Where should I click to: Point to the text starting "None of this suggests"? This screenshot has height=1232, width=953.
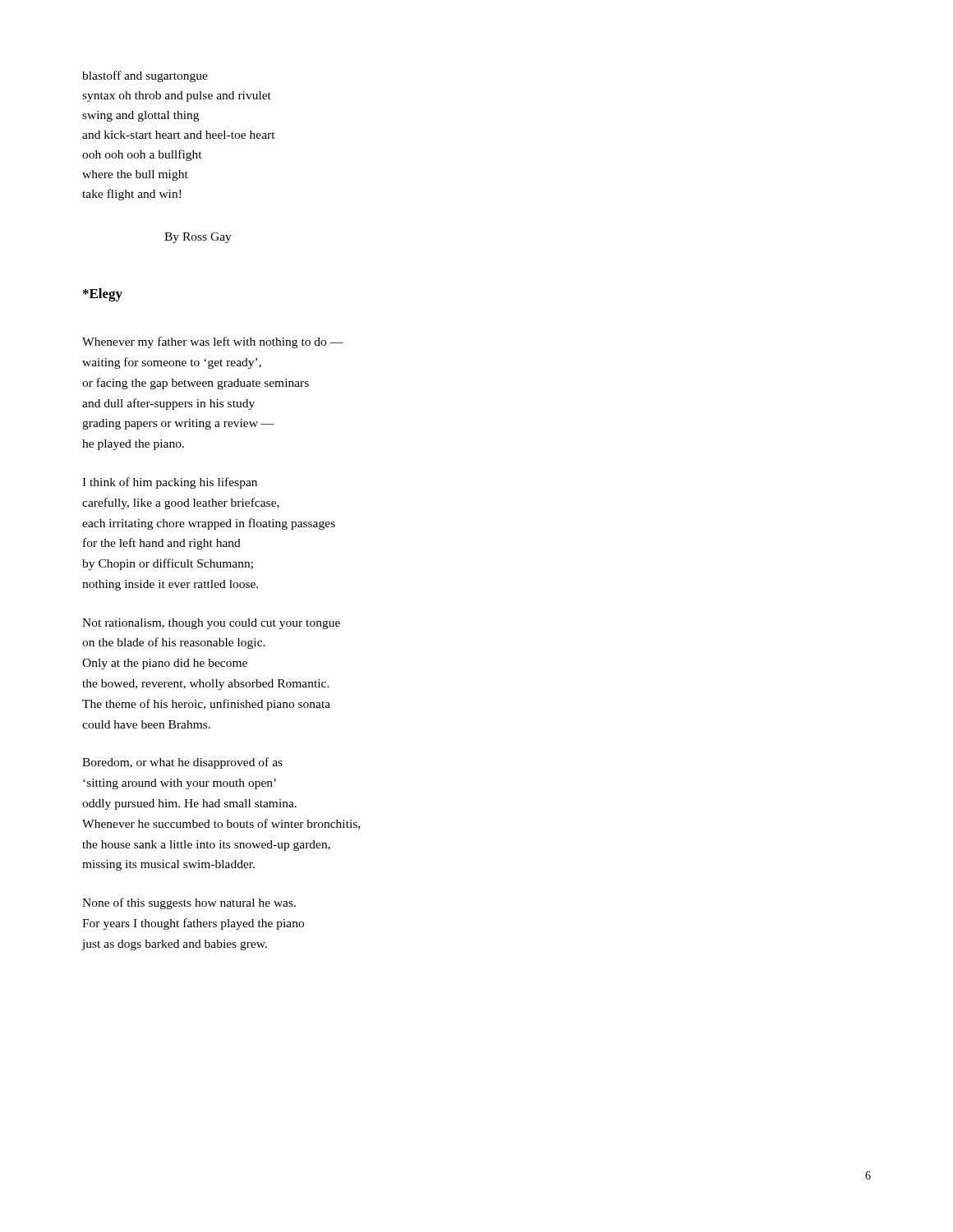[193, 923]
